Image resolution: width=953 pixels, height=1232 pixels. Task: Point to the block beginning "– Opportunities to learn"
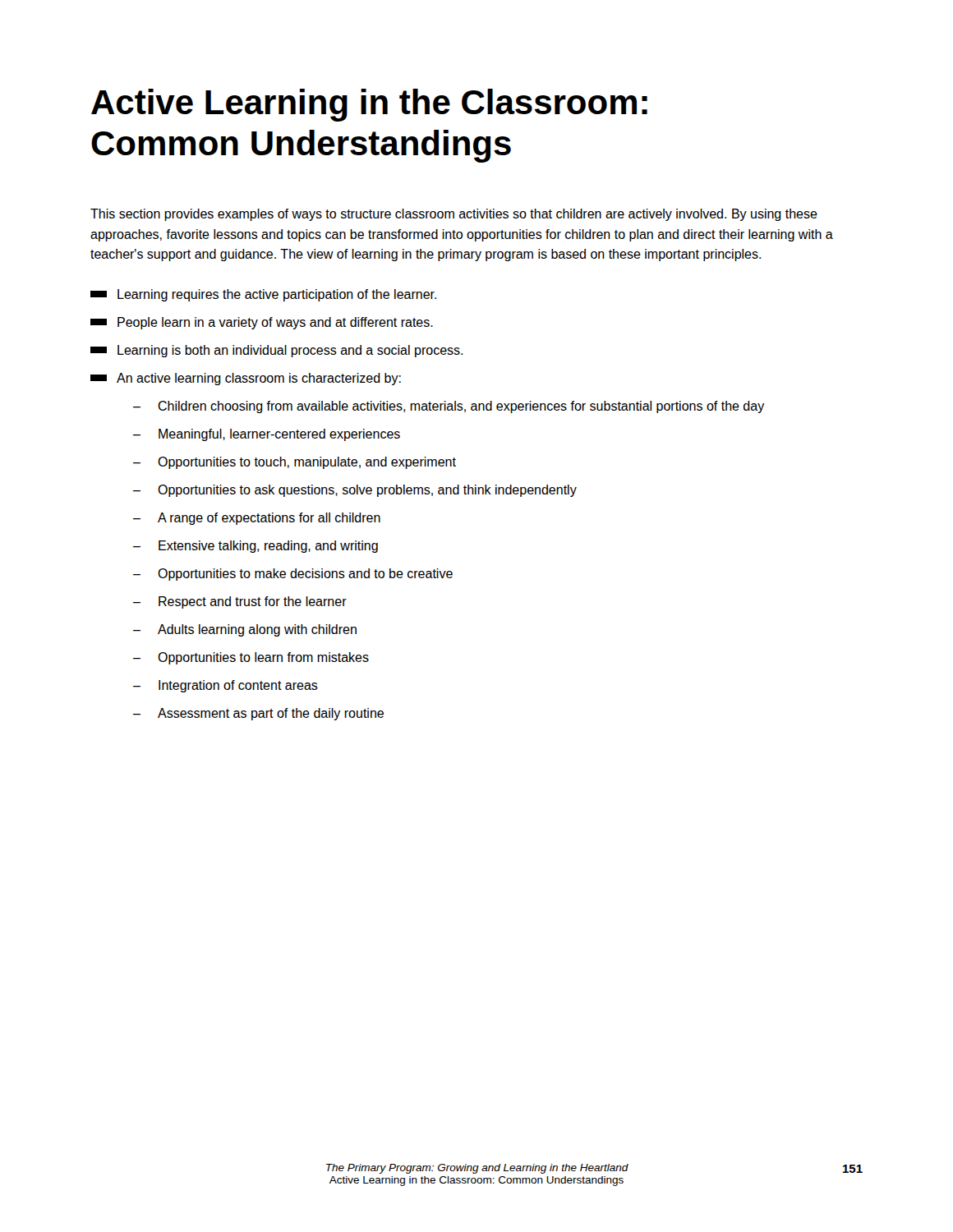coord(251,658)
